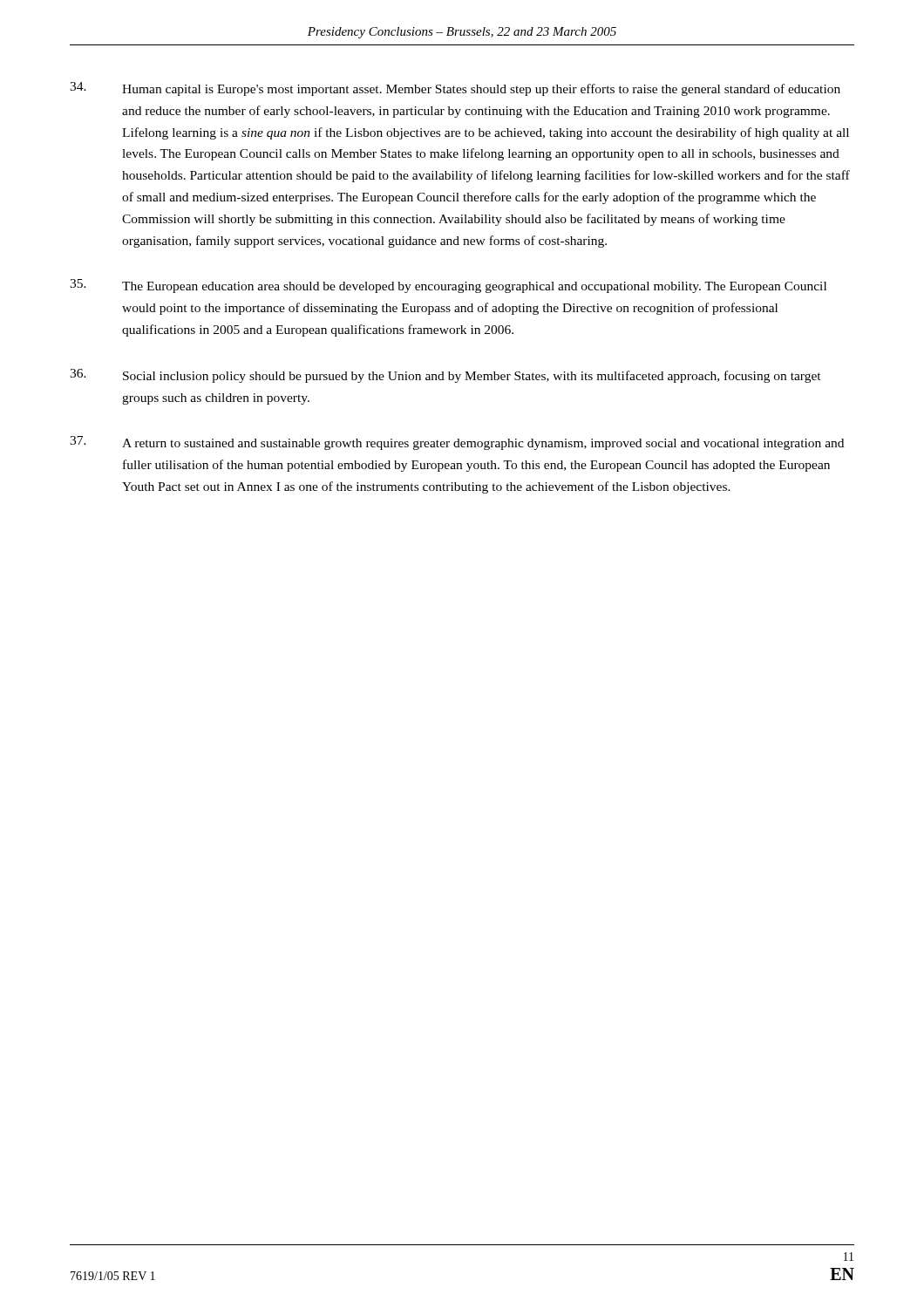Where is the passage that starts "34. Human capital is Europe's"?
Viewport: 924px width, 1308px height.
462,165
